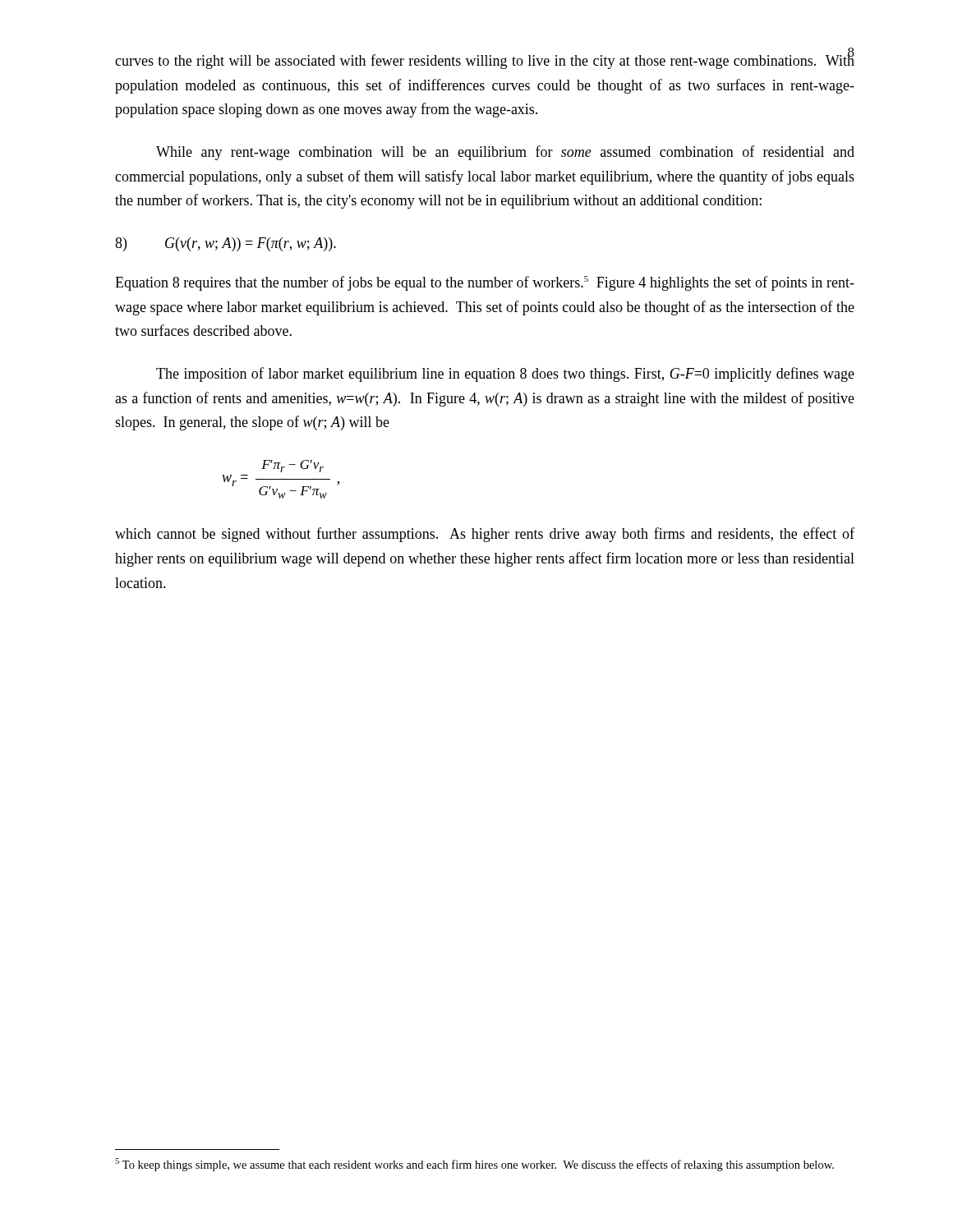Image resolution: width=953 pixels, height=1232 pixels.
Task: Navigate to the text starting "The imposition of labor"
Action: tap(485, 399)
